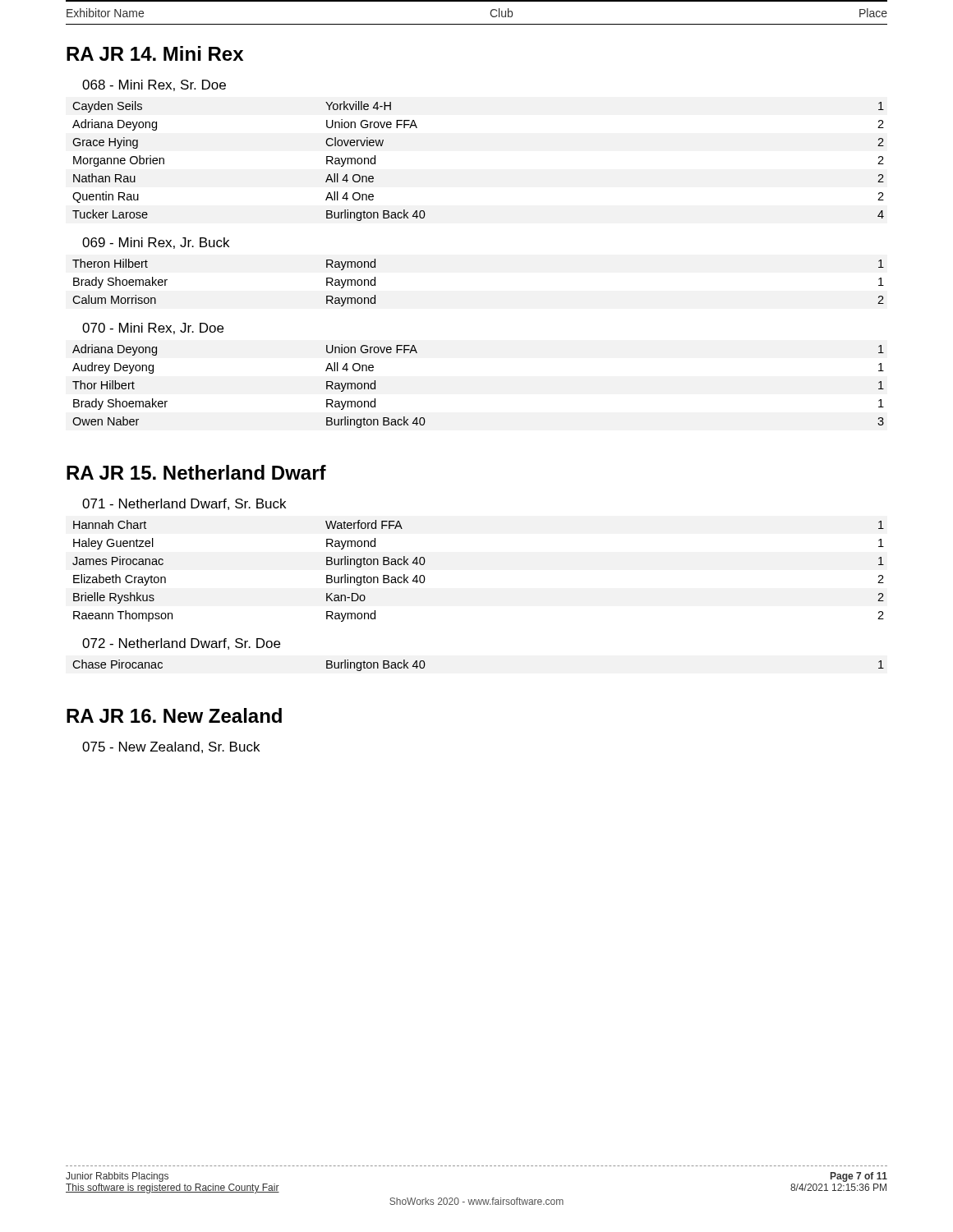Locate the section header that opens with "069 - Mini"
The width and height of the screenshot is (953, 1232).
point(156,243)
